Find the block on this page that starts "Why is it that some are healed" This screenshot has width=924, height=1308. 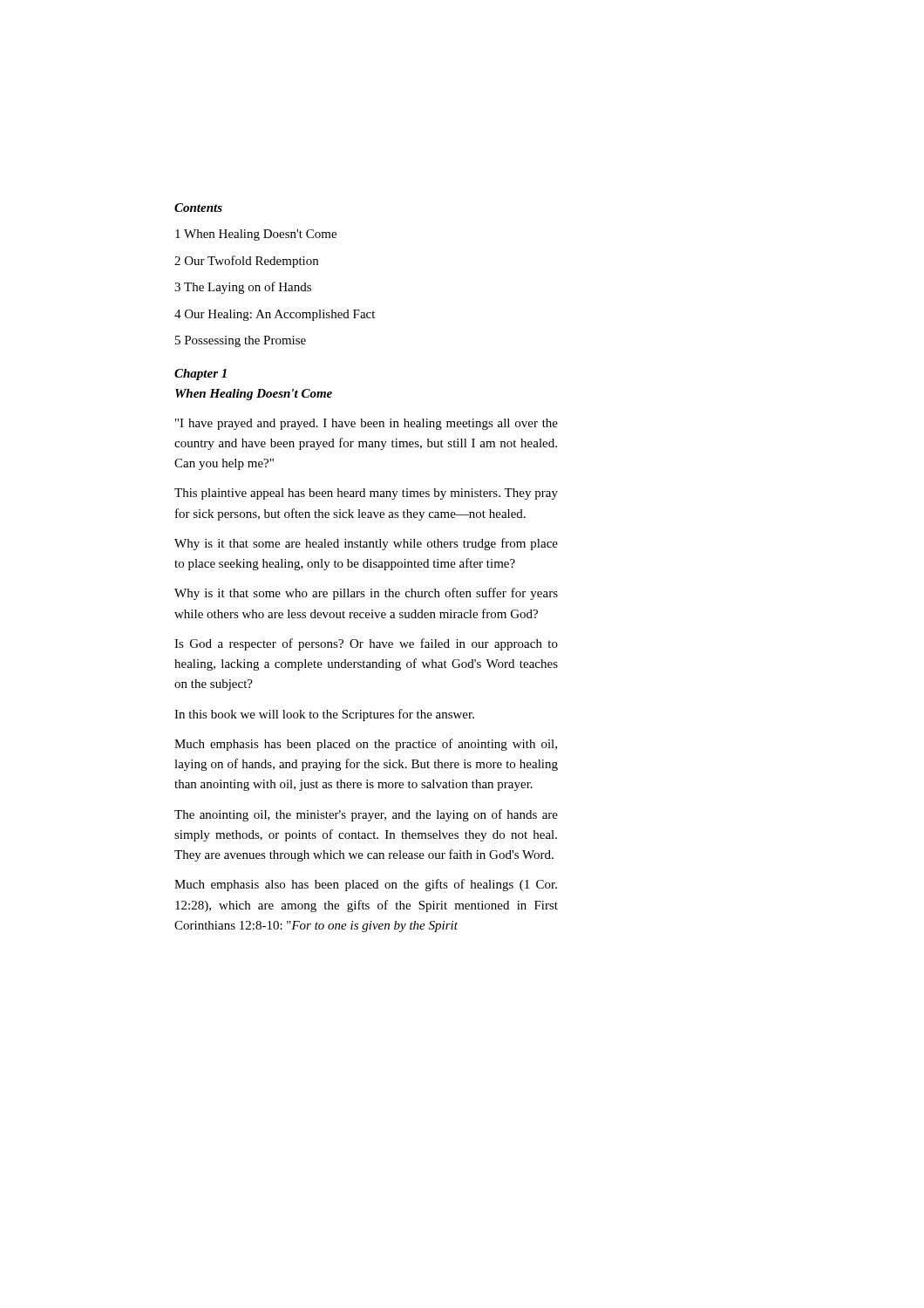366,553
